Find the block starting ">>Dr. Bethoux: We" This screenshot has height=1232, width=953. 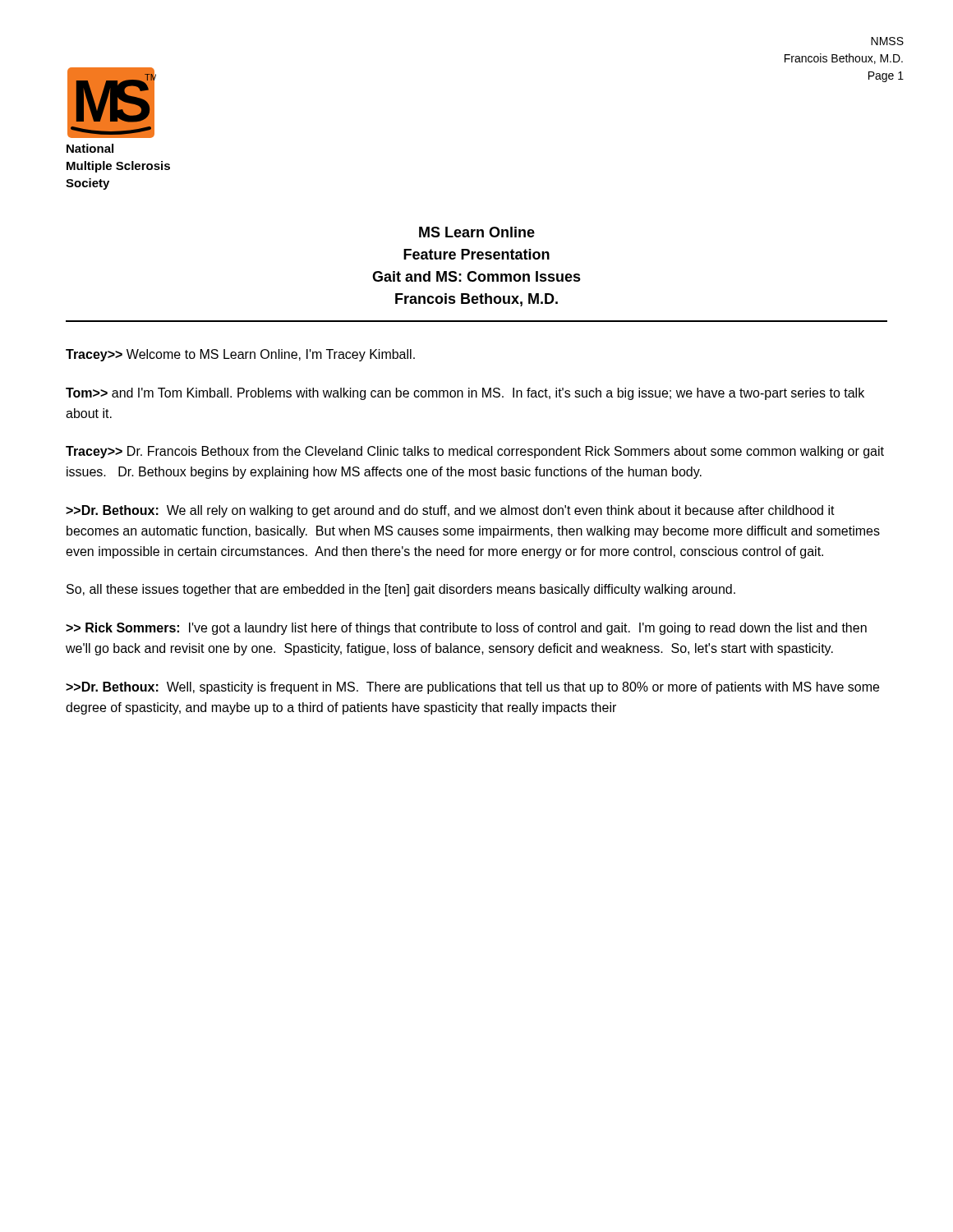point(473,531)
